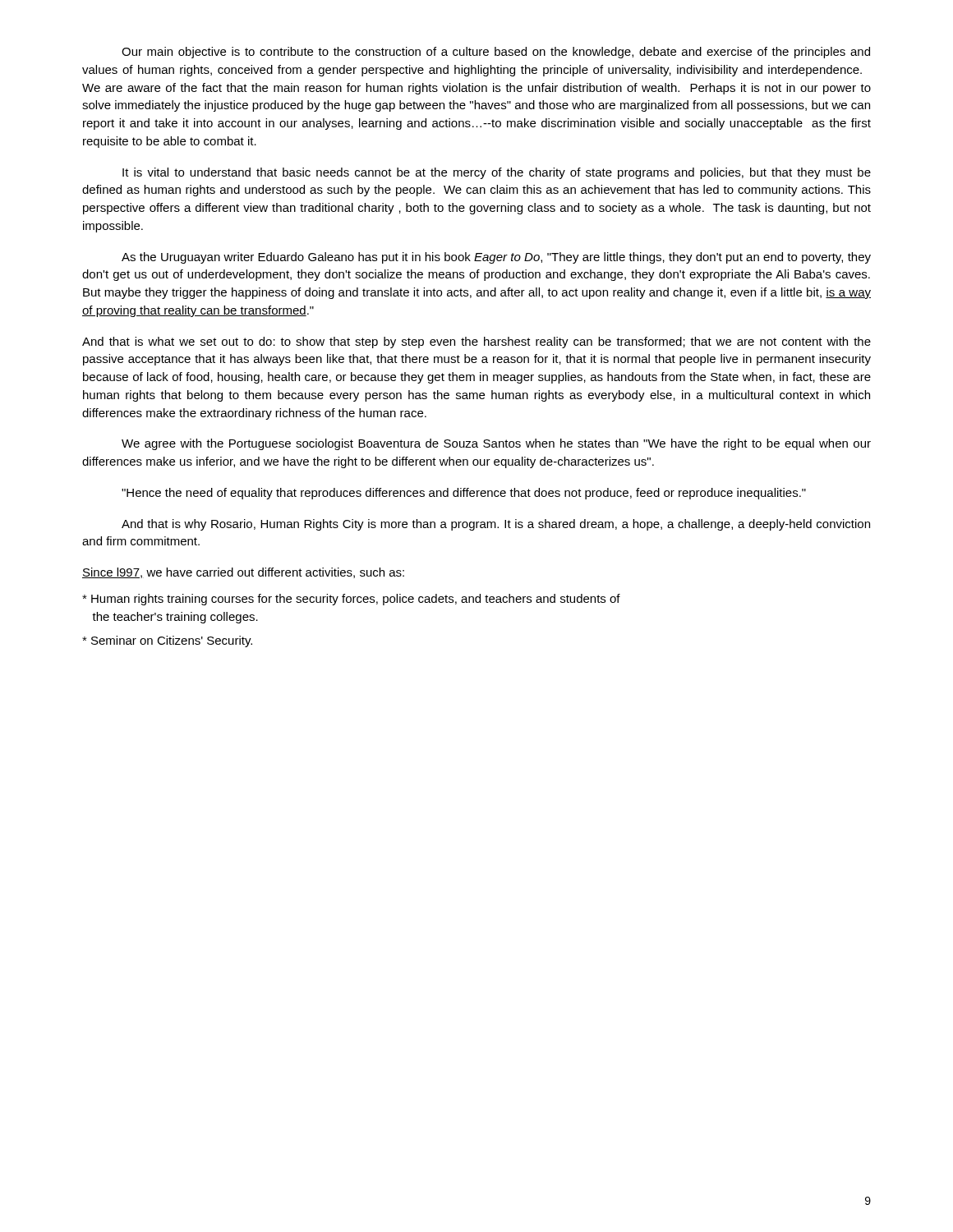Locate the list item that says "Seminar on Citizens' Security."
Screen dimensions: 1232x953
click(x=168, y=640)
